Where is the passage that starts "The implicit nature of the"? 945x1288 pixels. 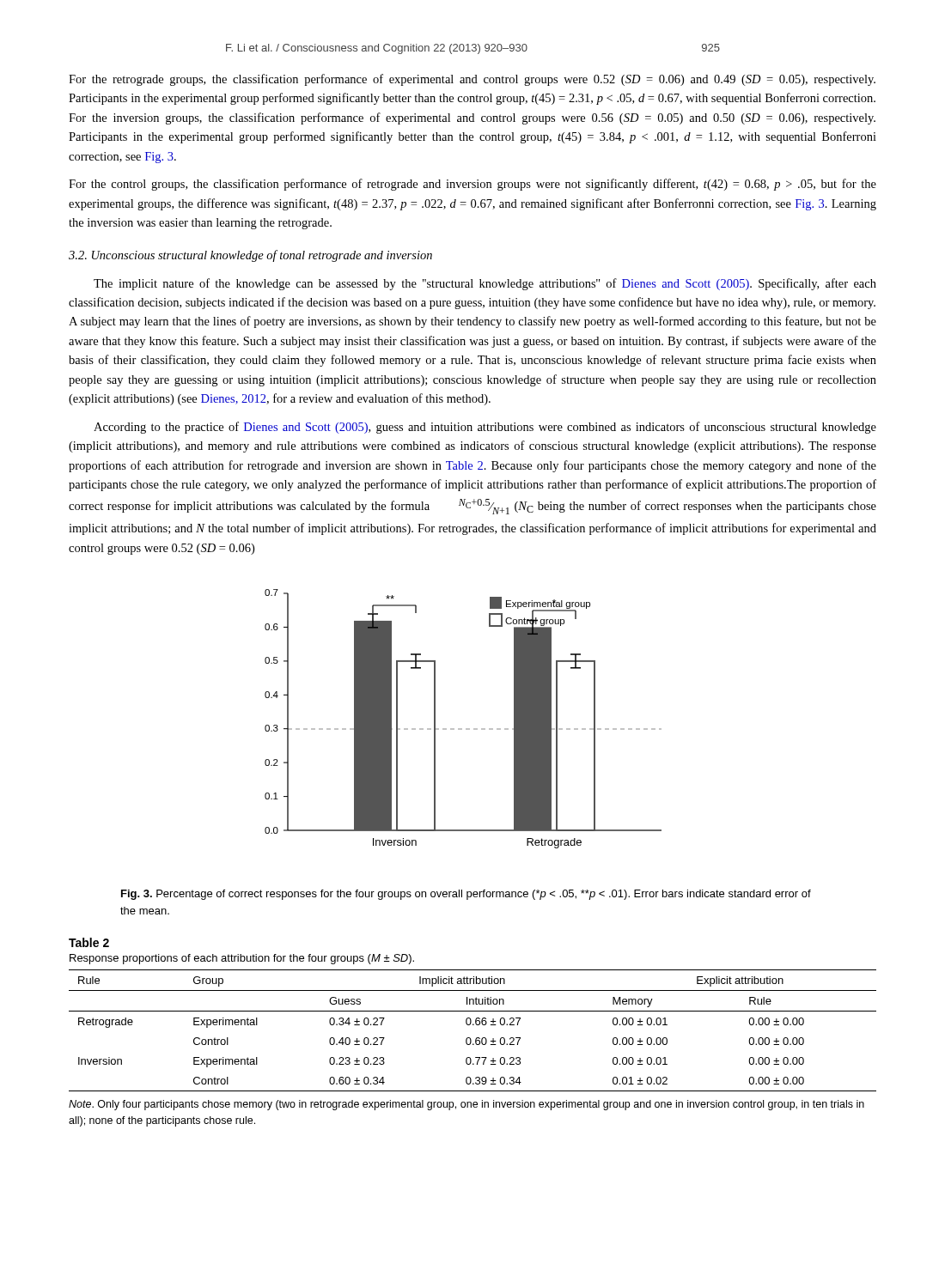coord(472,341)
